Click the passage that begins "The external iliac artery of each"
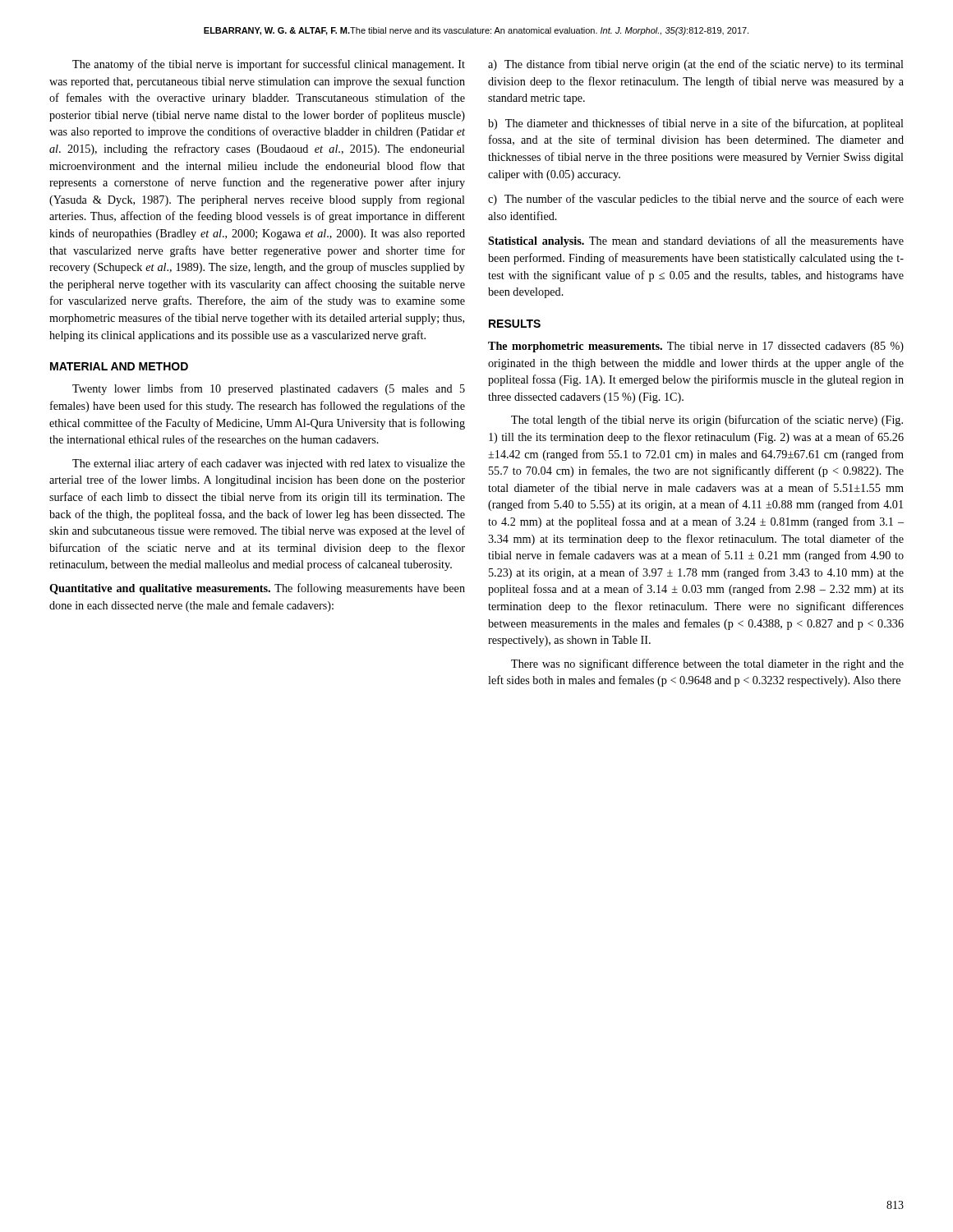The width and height of the screenshot is (953, 1232). 257,514
